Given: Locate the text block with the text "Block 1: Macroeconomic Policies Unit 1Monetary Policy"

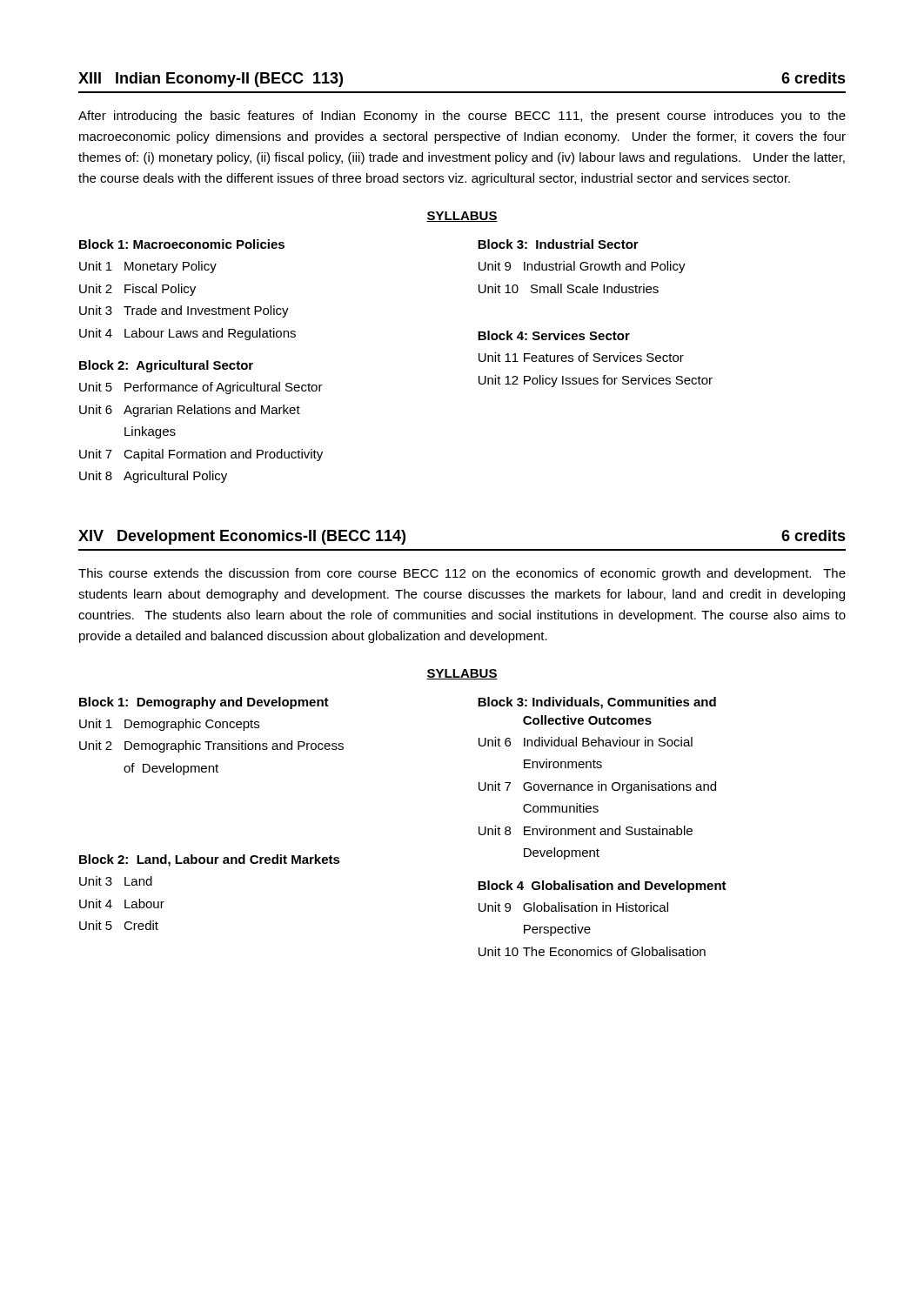Looking at the screenshot, I should tap(262, 362).
